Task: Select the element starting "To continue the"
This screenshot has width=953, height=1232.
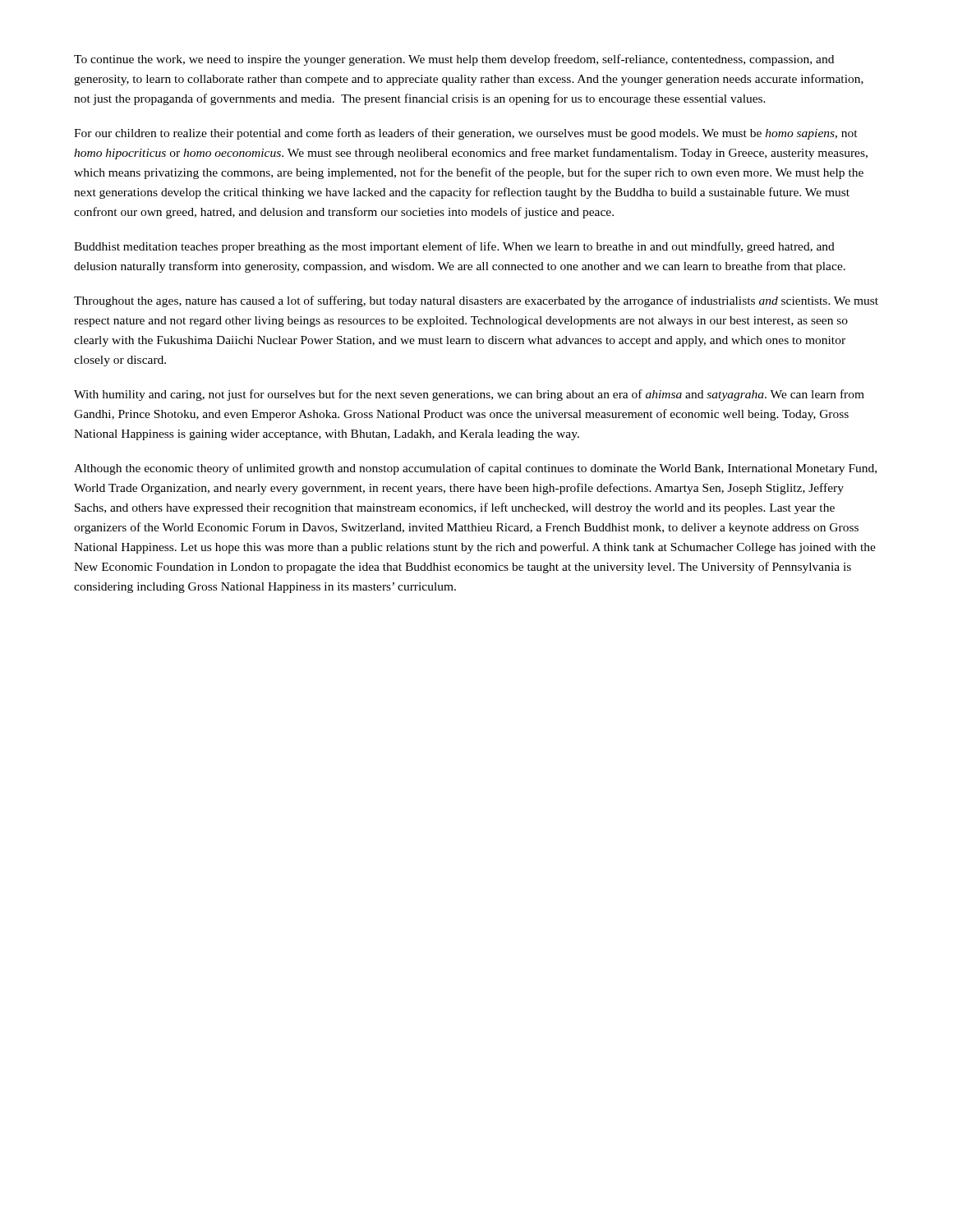Action: click(469, 78)
